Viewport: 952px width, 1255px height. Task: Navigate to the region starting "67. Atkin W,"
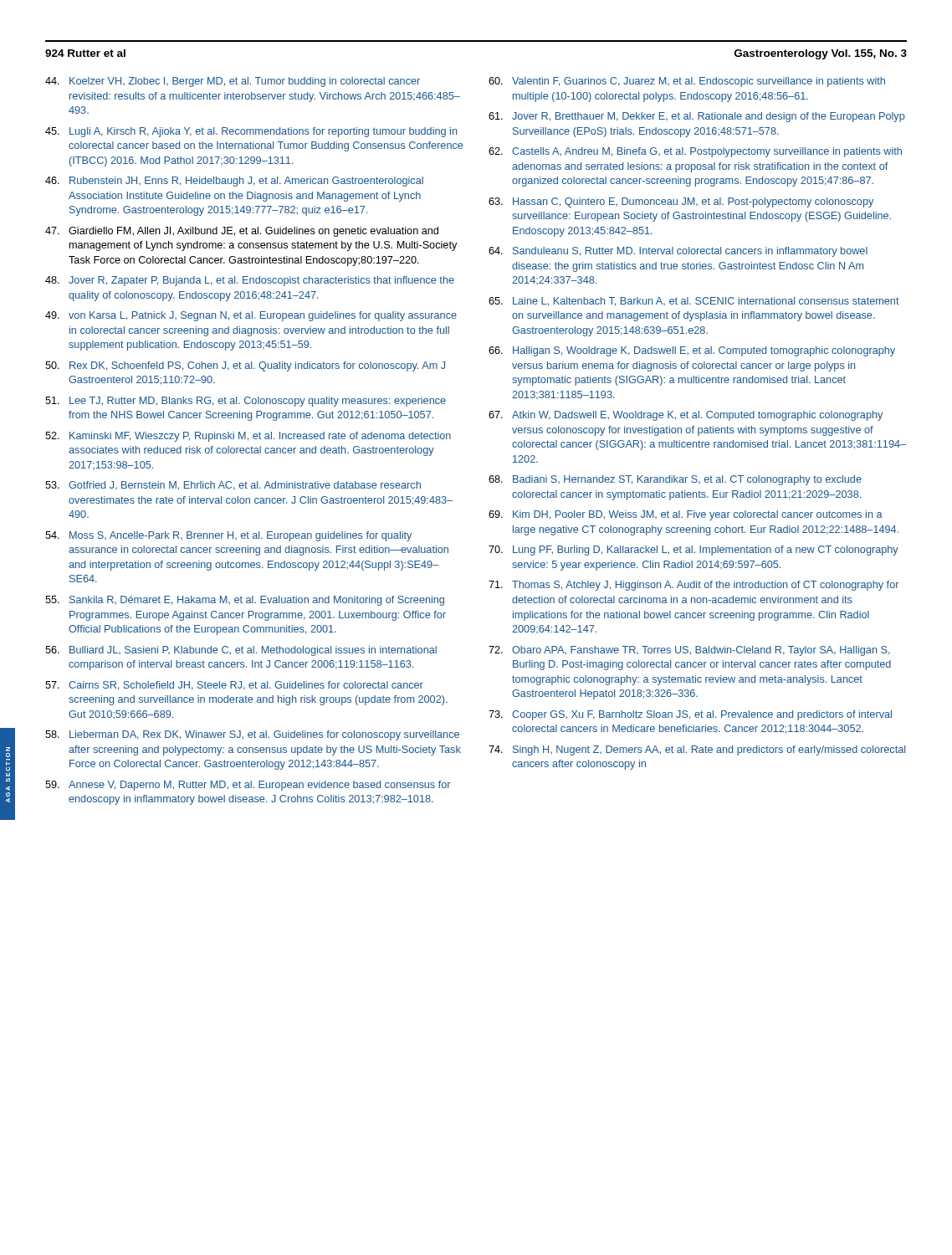click(698, 438)
